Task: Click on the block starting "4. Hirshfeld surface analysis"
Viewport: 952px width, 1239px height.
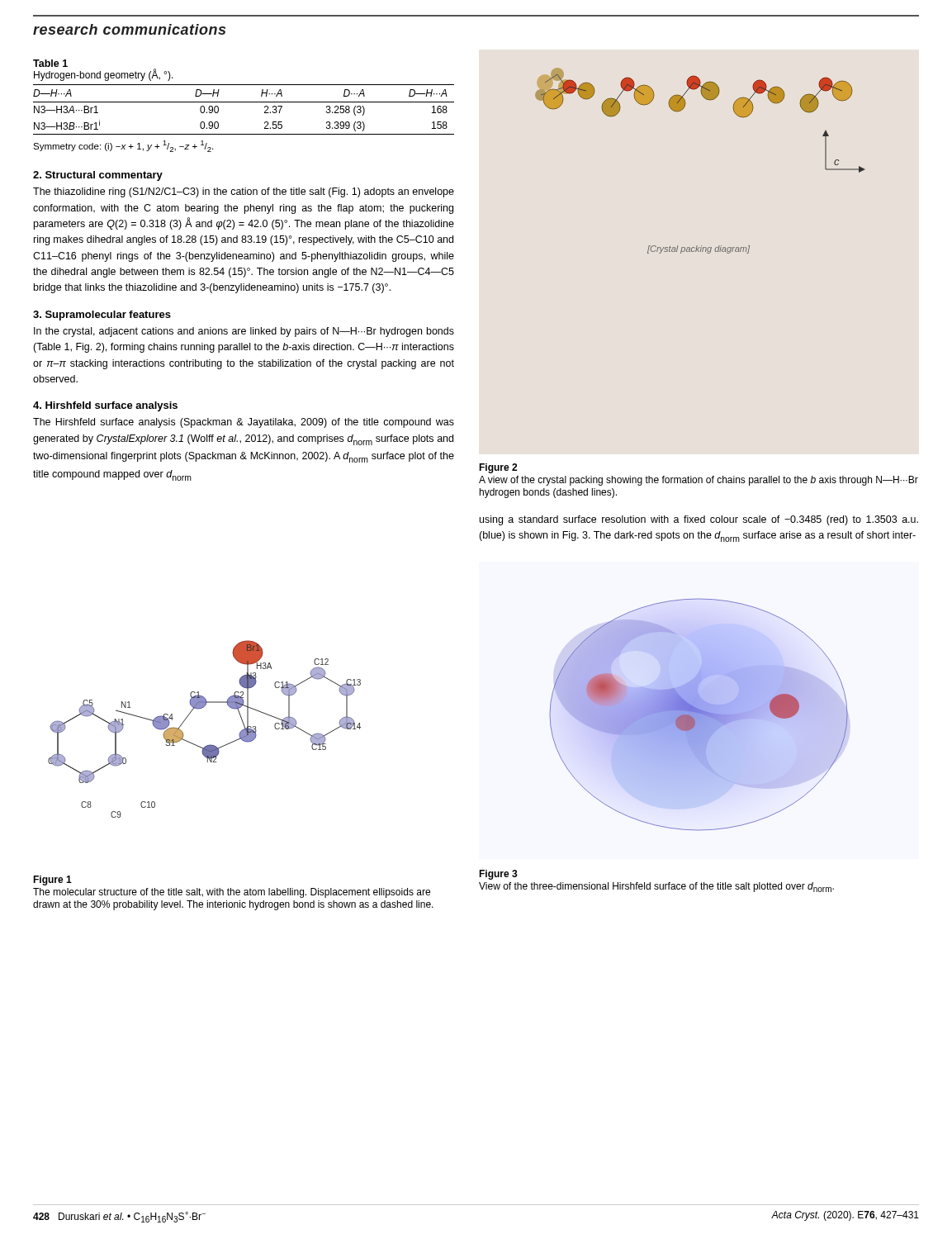Action: 106,405
